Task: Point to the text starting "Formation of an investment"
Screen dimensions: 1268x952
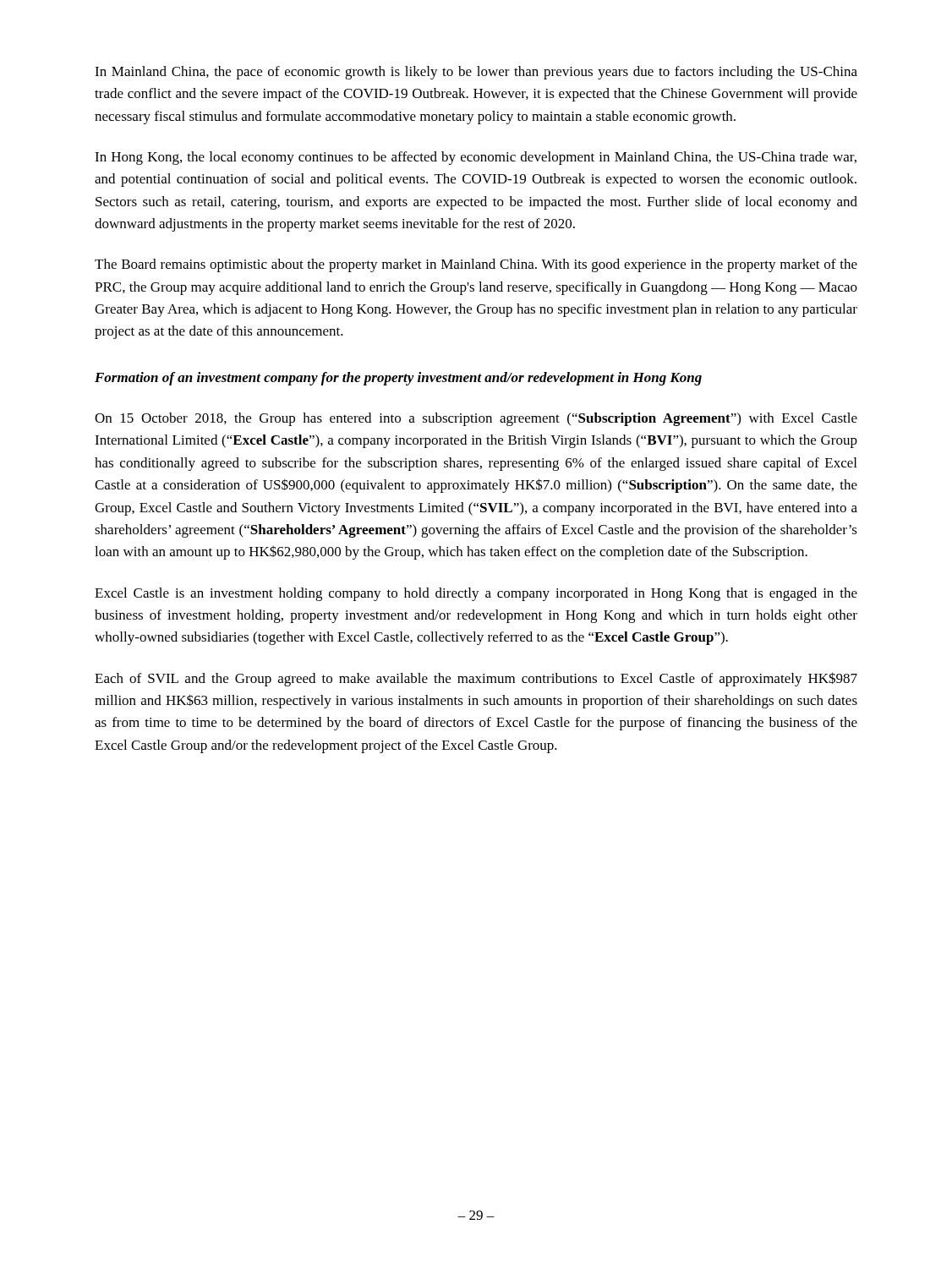Action: pyautogui.click(x=398, y=377)
